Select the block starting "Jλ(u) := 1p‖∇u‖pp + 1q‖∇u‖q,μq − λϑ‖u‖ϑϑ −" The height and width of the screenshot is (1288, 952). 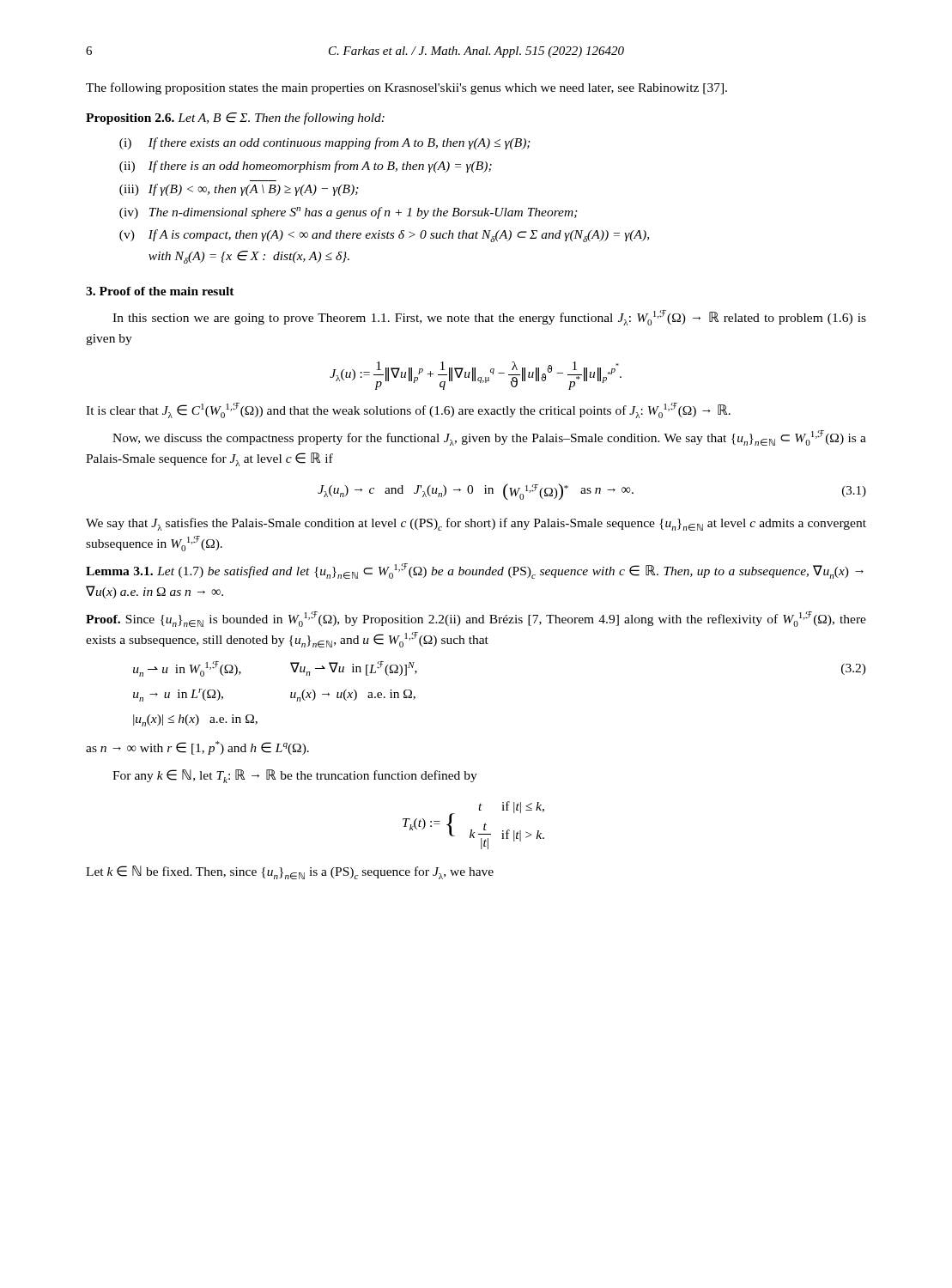click(476, 375)
